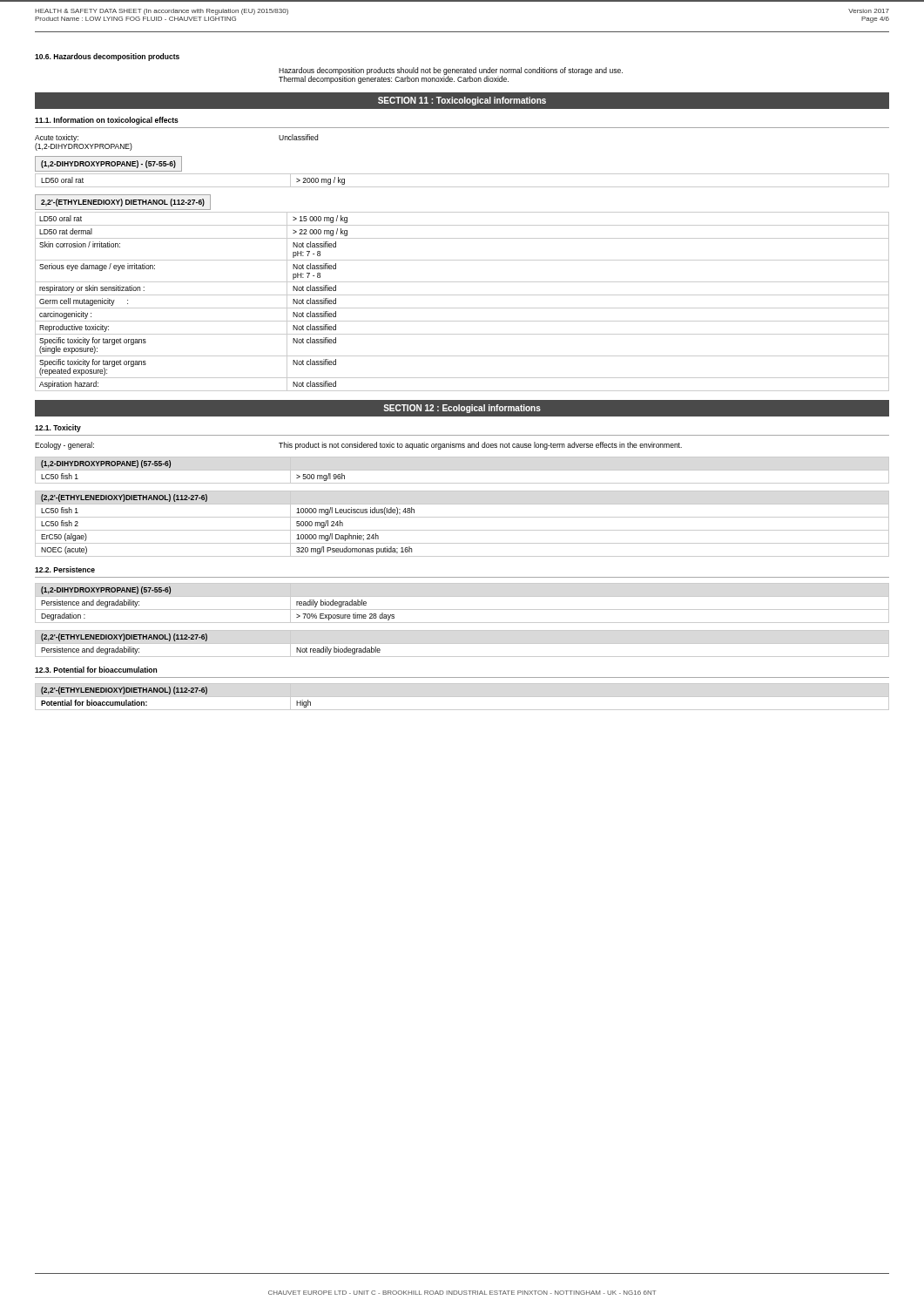Screen dimensions: 1307x924
Task: Click on the table containing "Degradation :"
Action: point(462,603)
